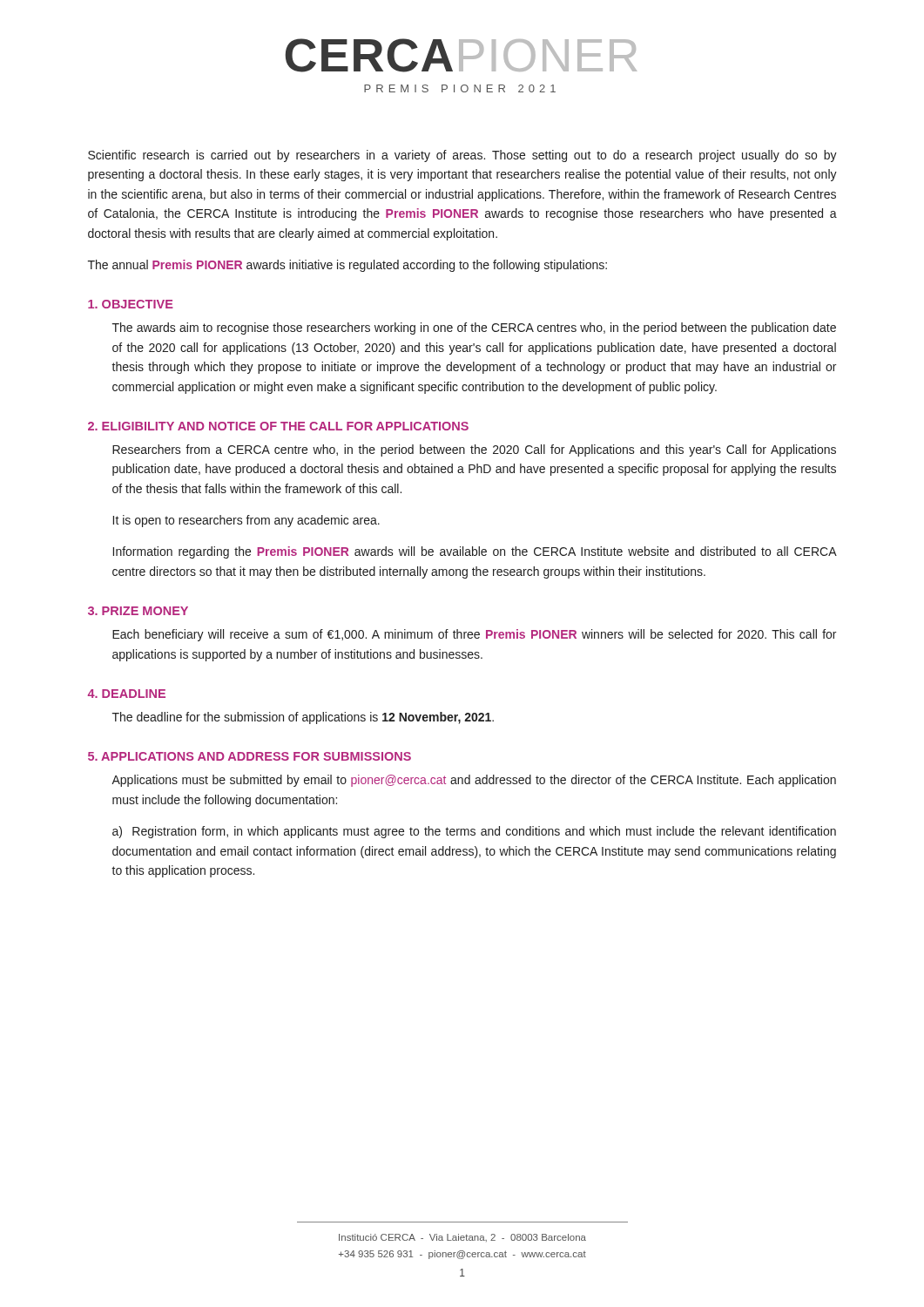The image size is (924, 1307).
Task: Where is the passage that starts "Applications must be"?
Action: [474, 790]
